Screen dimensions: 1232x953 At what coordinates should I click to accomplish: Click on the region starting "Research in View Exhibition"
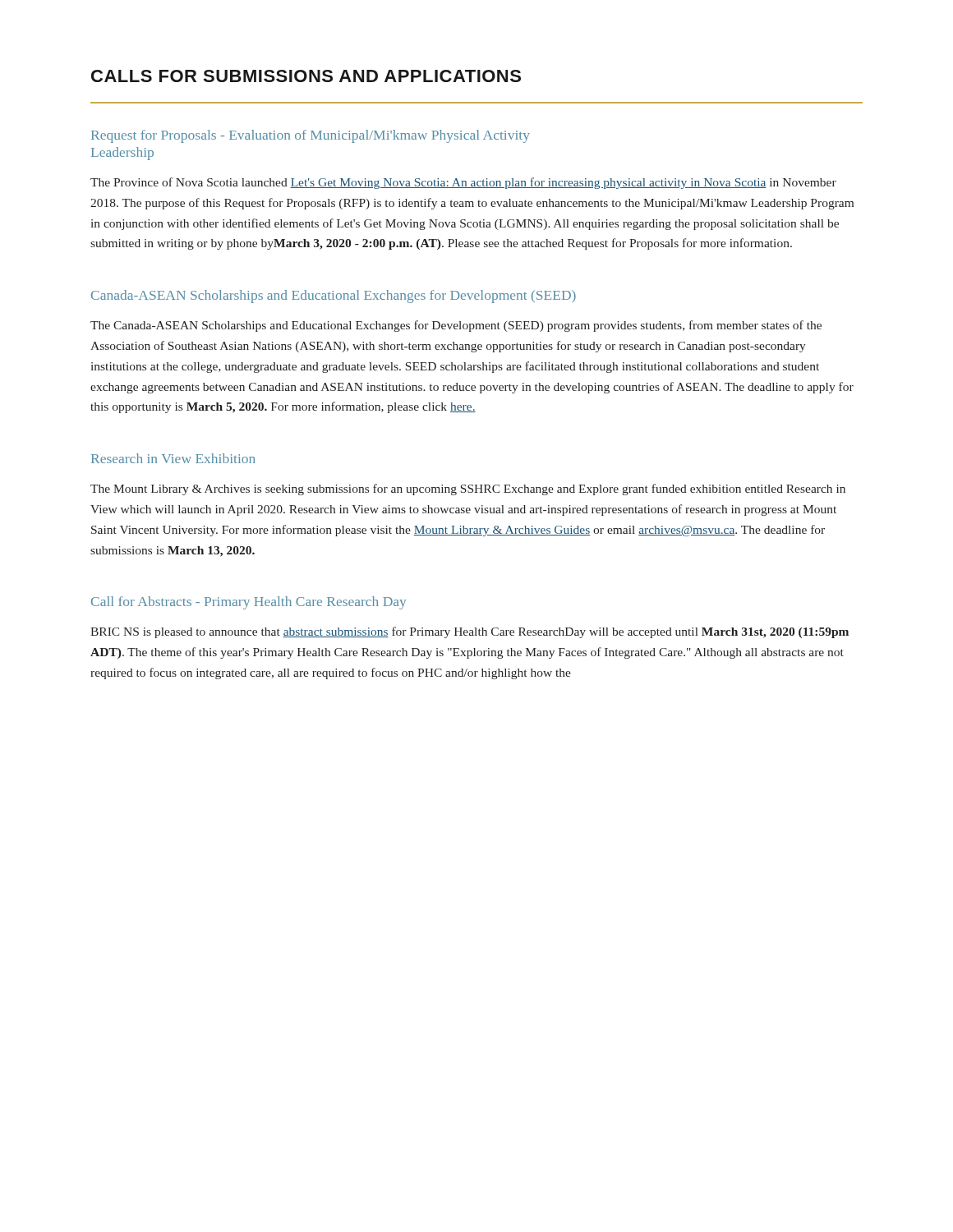click(x=173, y=458)
